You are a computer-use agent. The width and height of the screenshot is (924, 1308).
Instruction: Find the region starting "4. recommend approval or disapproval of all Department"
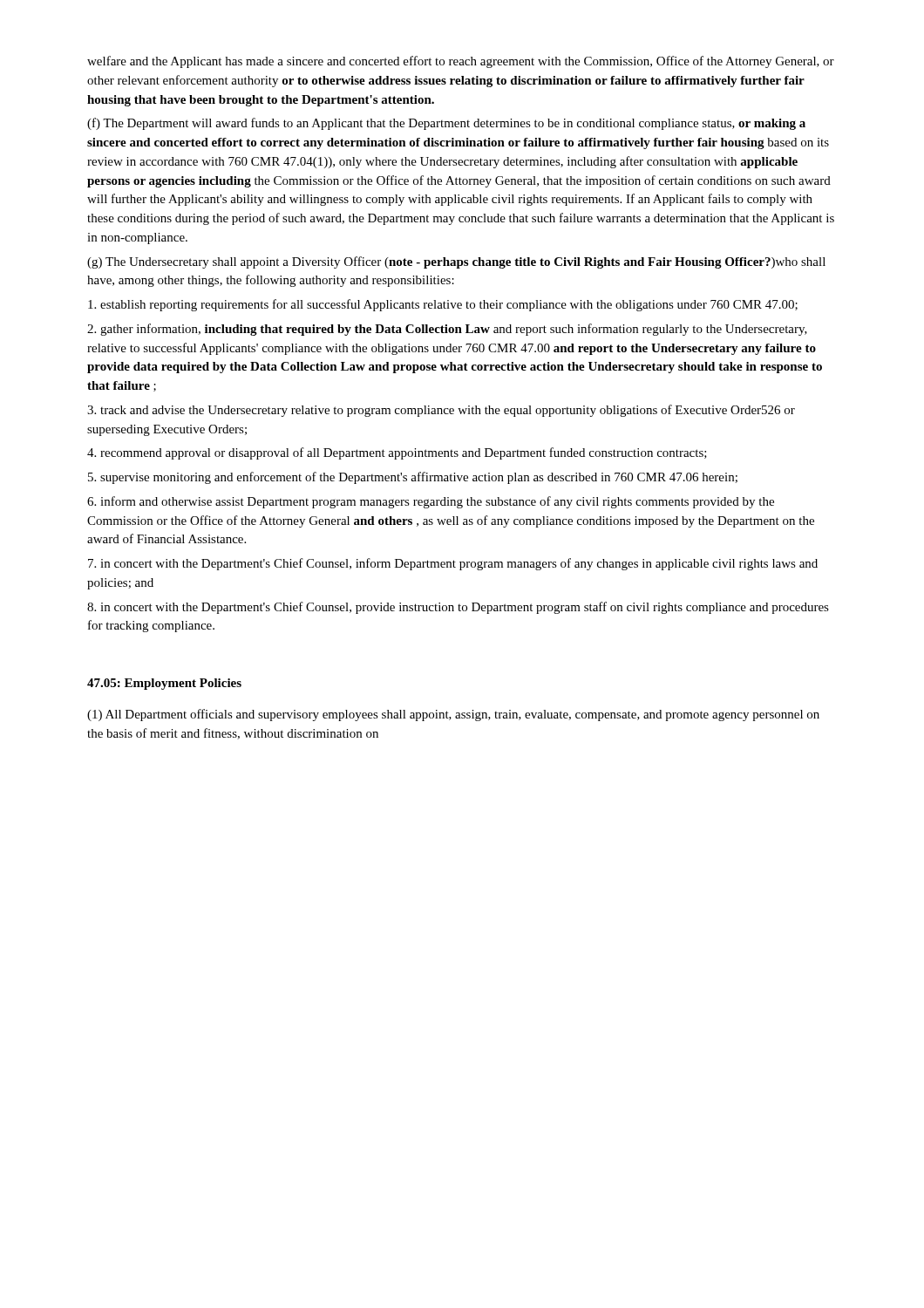(x=462, y=454)
